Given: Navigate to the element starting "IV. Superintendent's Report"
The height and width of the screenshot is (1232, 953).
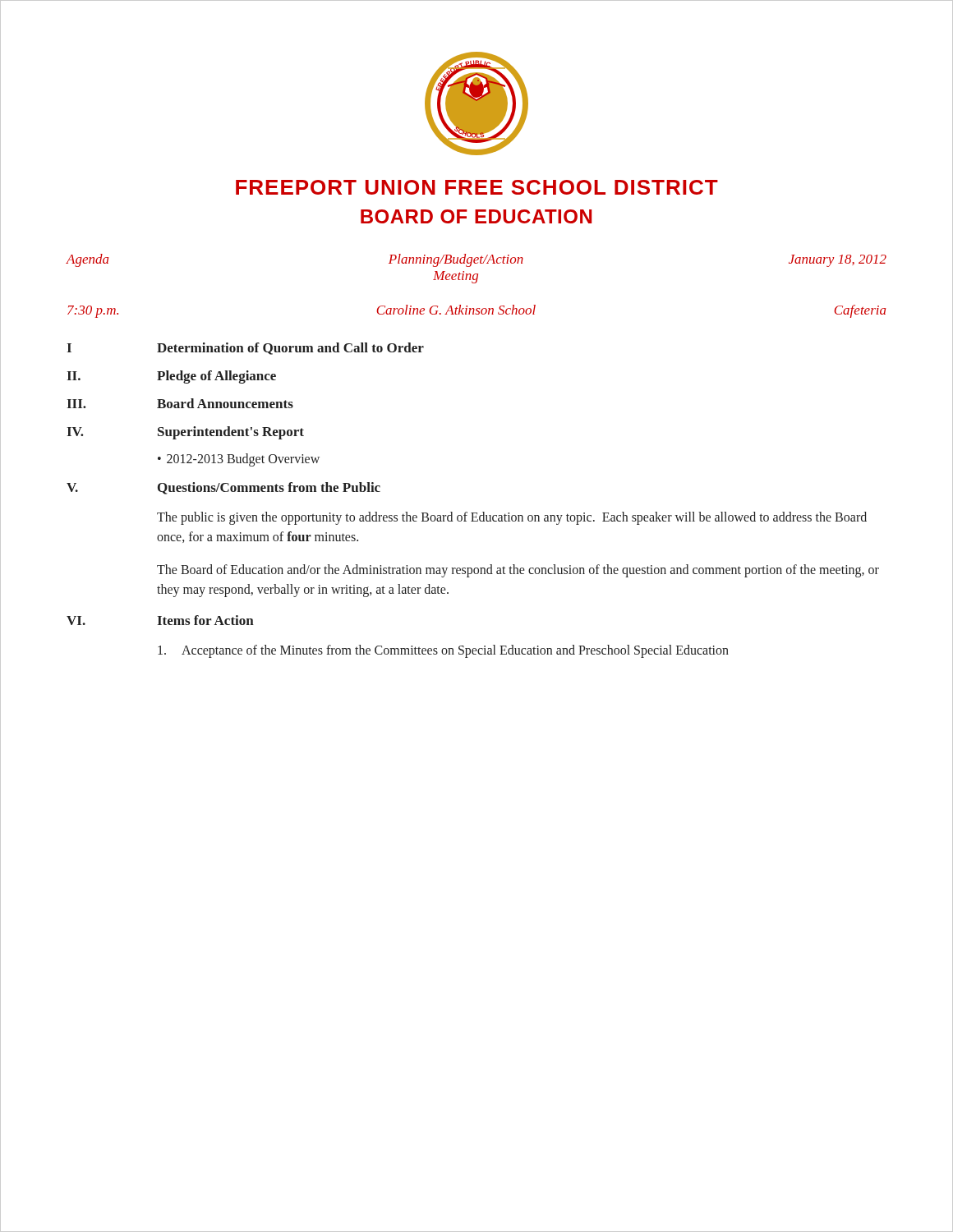Looking at the screenshot, I should [x=185, y=433].
